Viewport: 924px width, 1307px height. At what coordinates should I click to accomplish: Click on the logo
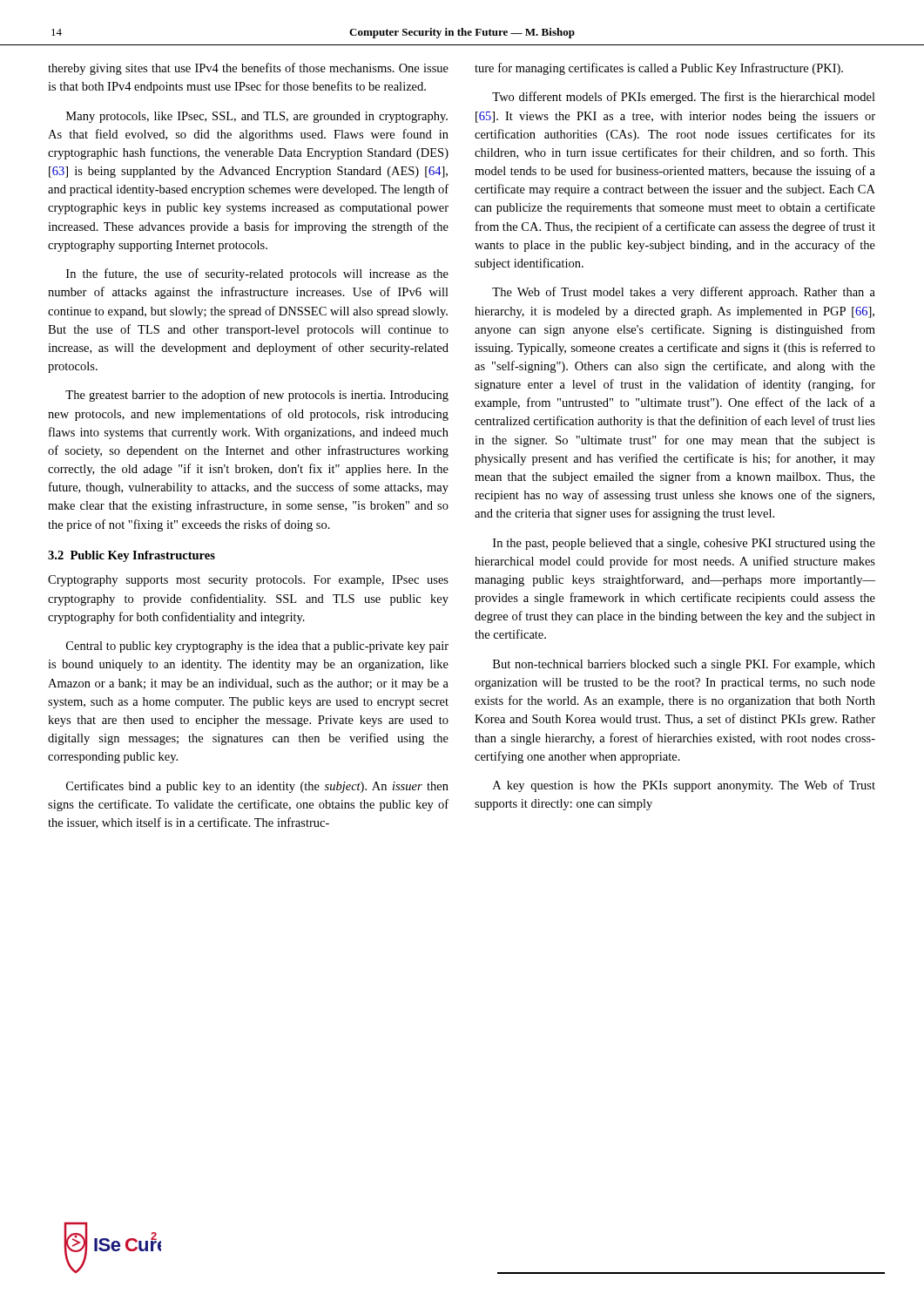click(105, 1249)
